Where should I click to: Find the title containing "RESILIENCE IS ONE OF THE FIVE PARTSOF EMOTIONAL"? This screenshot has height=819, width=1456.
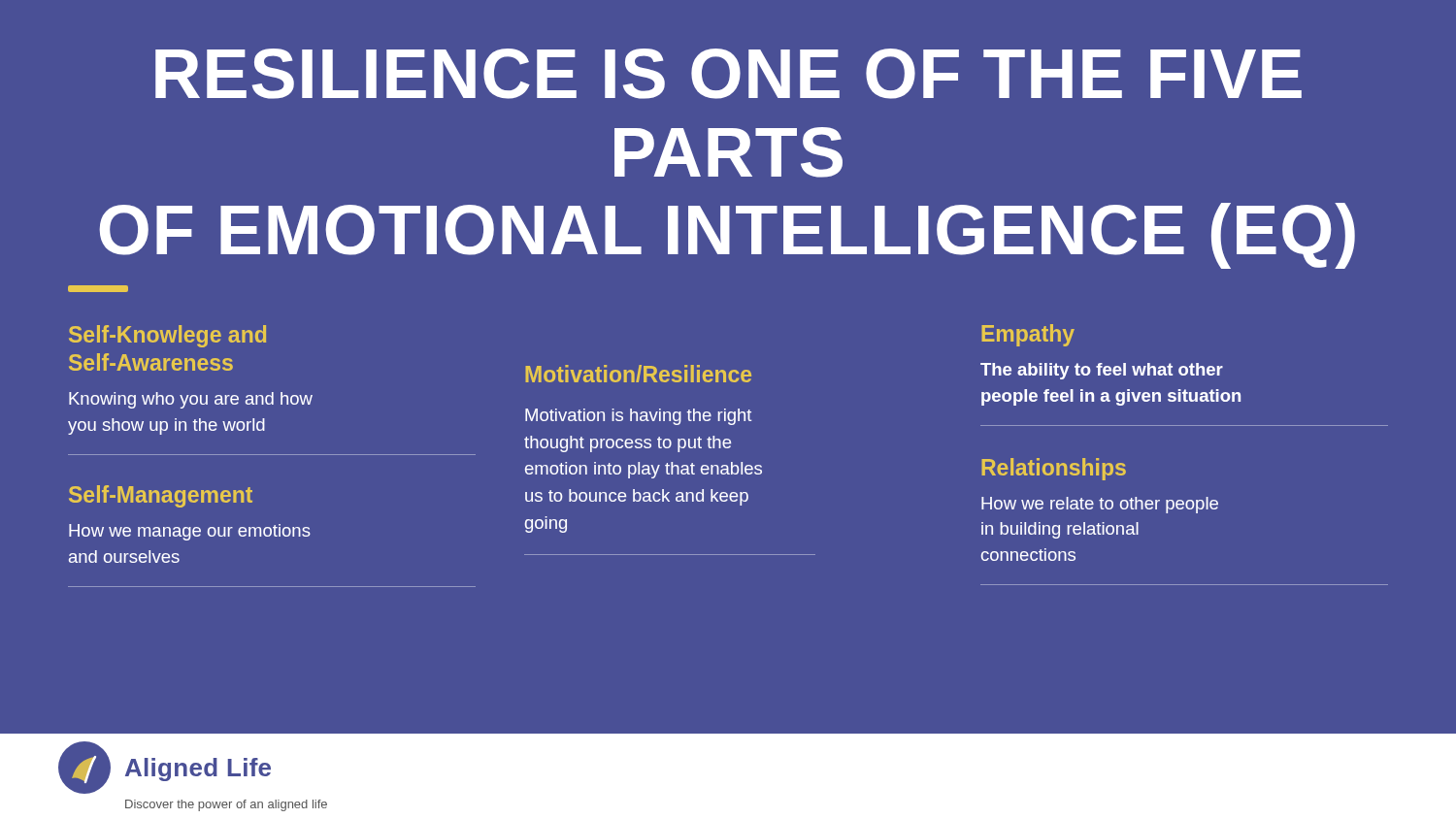728,152
